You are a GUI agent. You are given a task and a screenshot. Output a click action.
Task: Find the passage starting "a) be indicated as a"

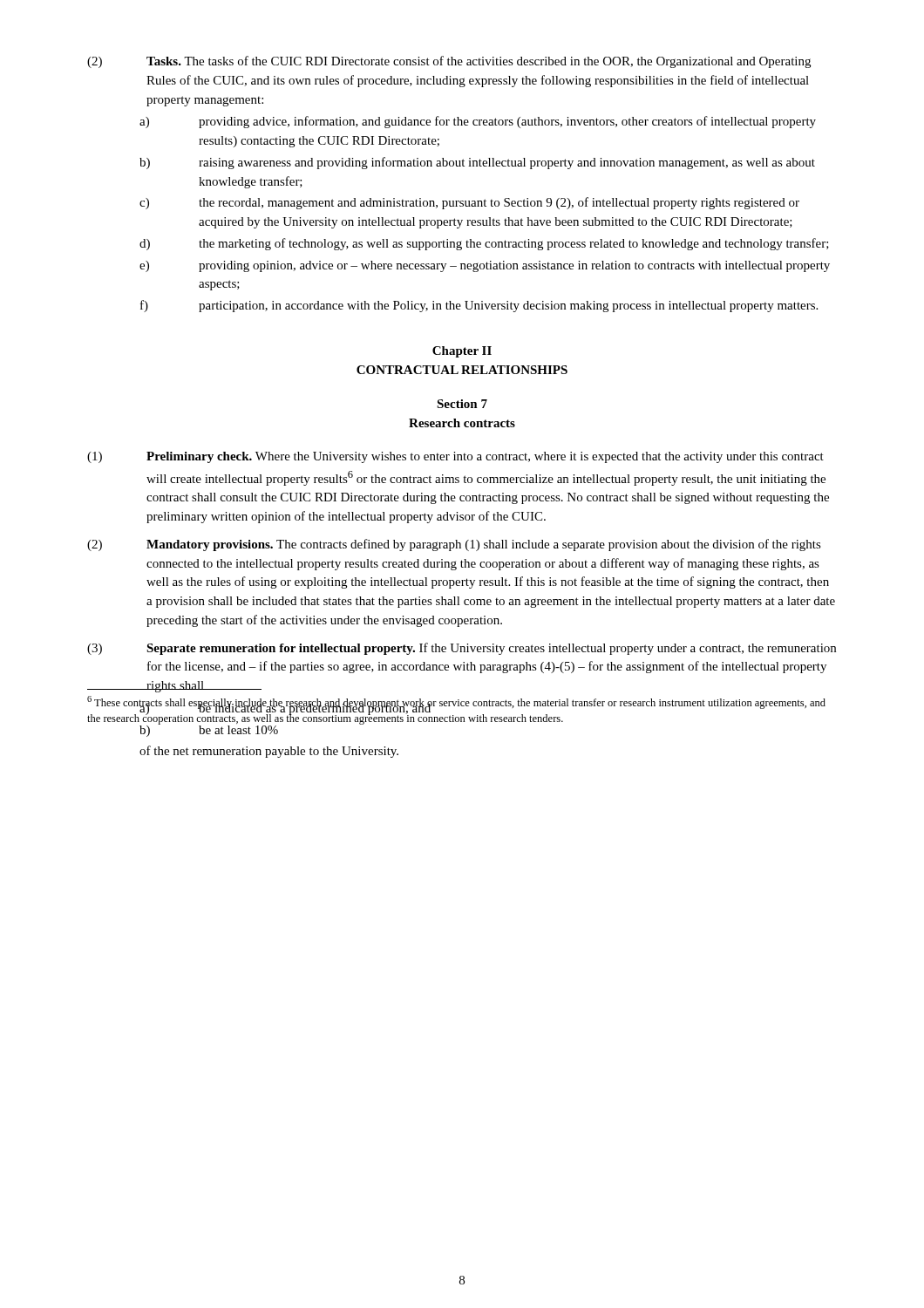click(x=488, y=709)
